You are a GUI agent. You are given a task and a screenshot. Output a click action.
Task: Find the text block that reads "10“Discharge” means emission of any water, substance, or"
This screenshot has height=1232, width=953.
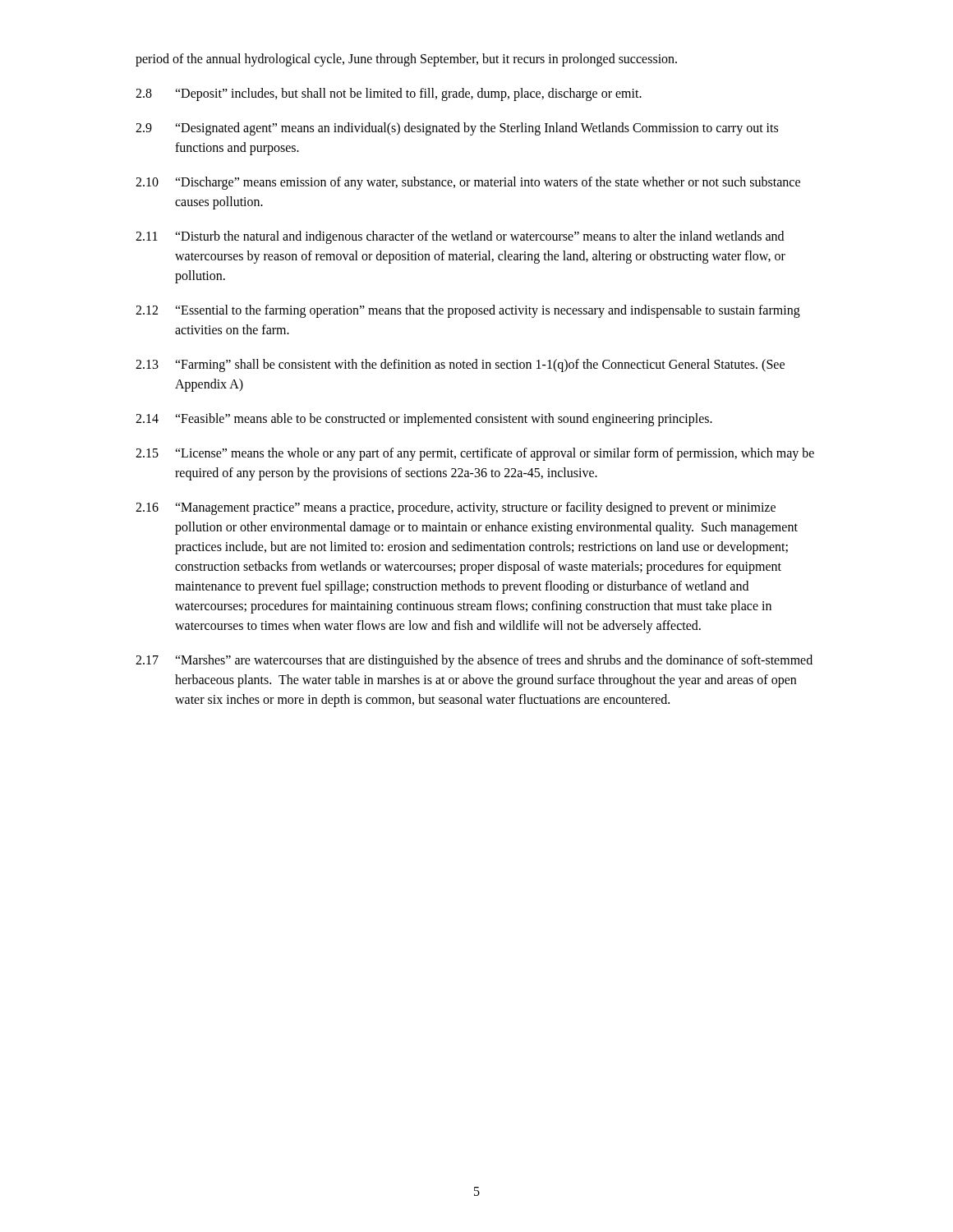pos(476,192)
